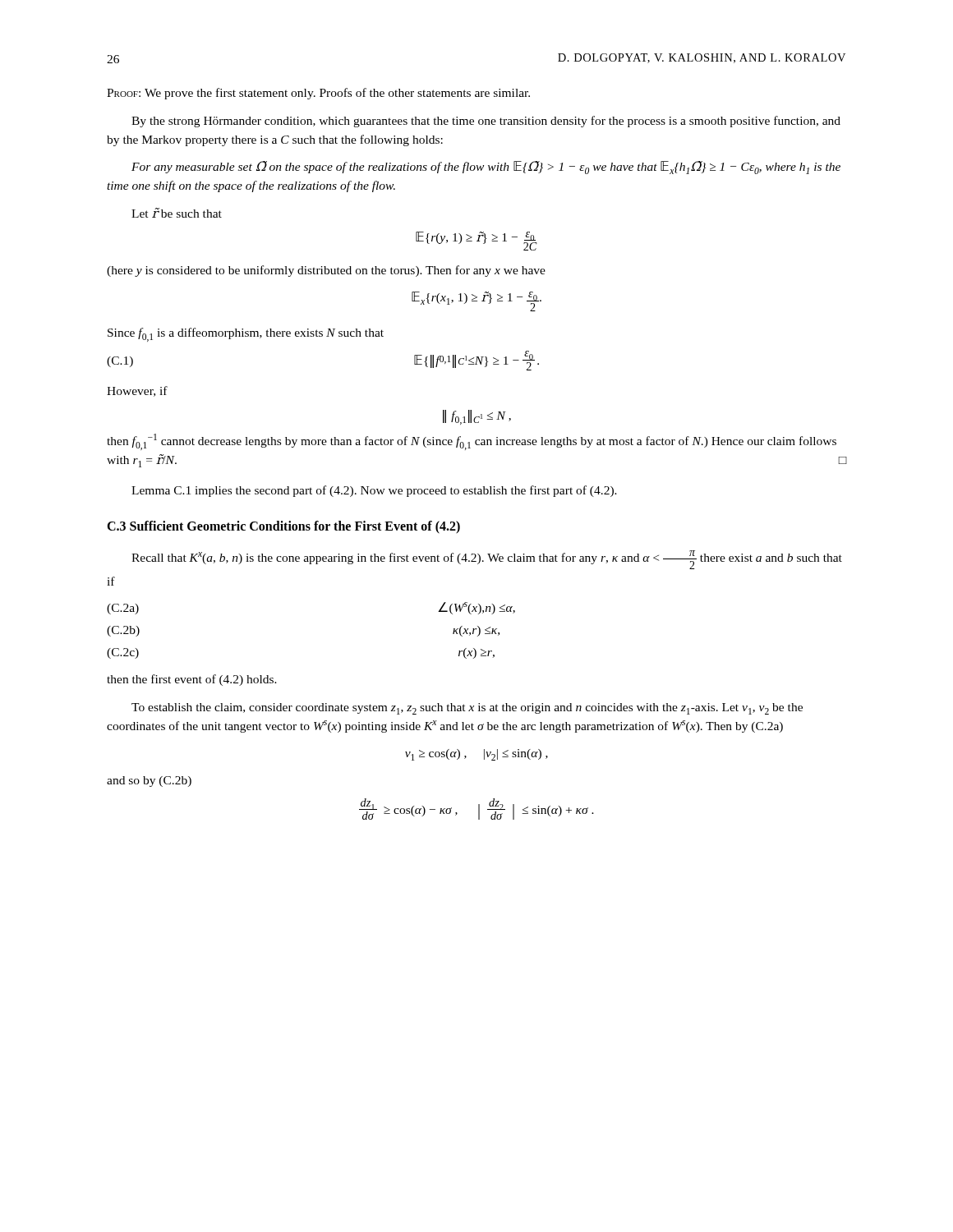
Task: Locate the block starting "Since f0,1 is a diffeomorphism, there exists"
Action: [245, 333]
